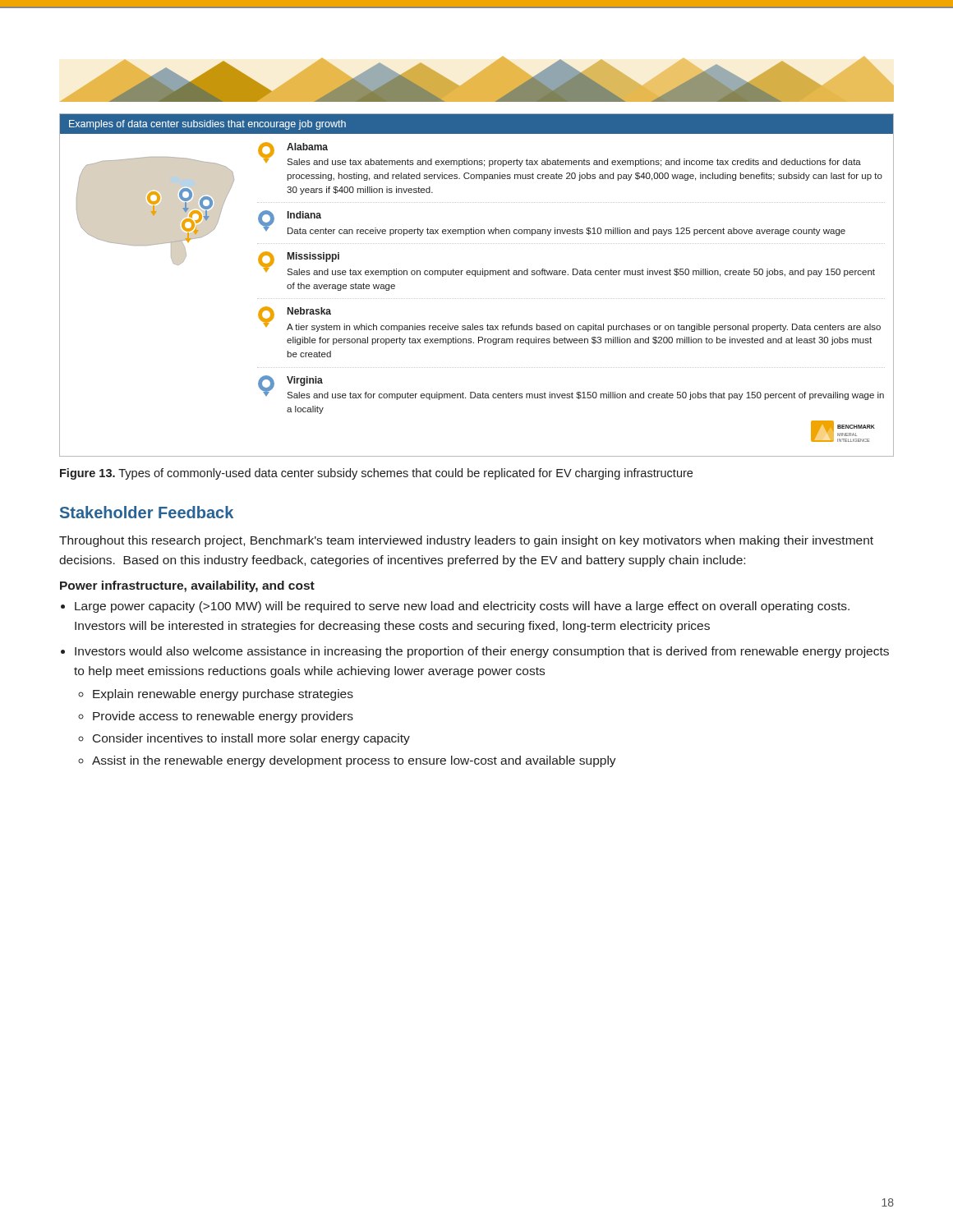Image resolution: width=953 pixels, height=1232 pixels.
Task: Locate the list item that reads "Explain renewable energy"
Action: tap(223, 694)
